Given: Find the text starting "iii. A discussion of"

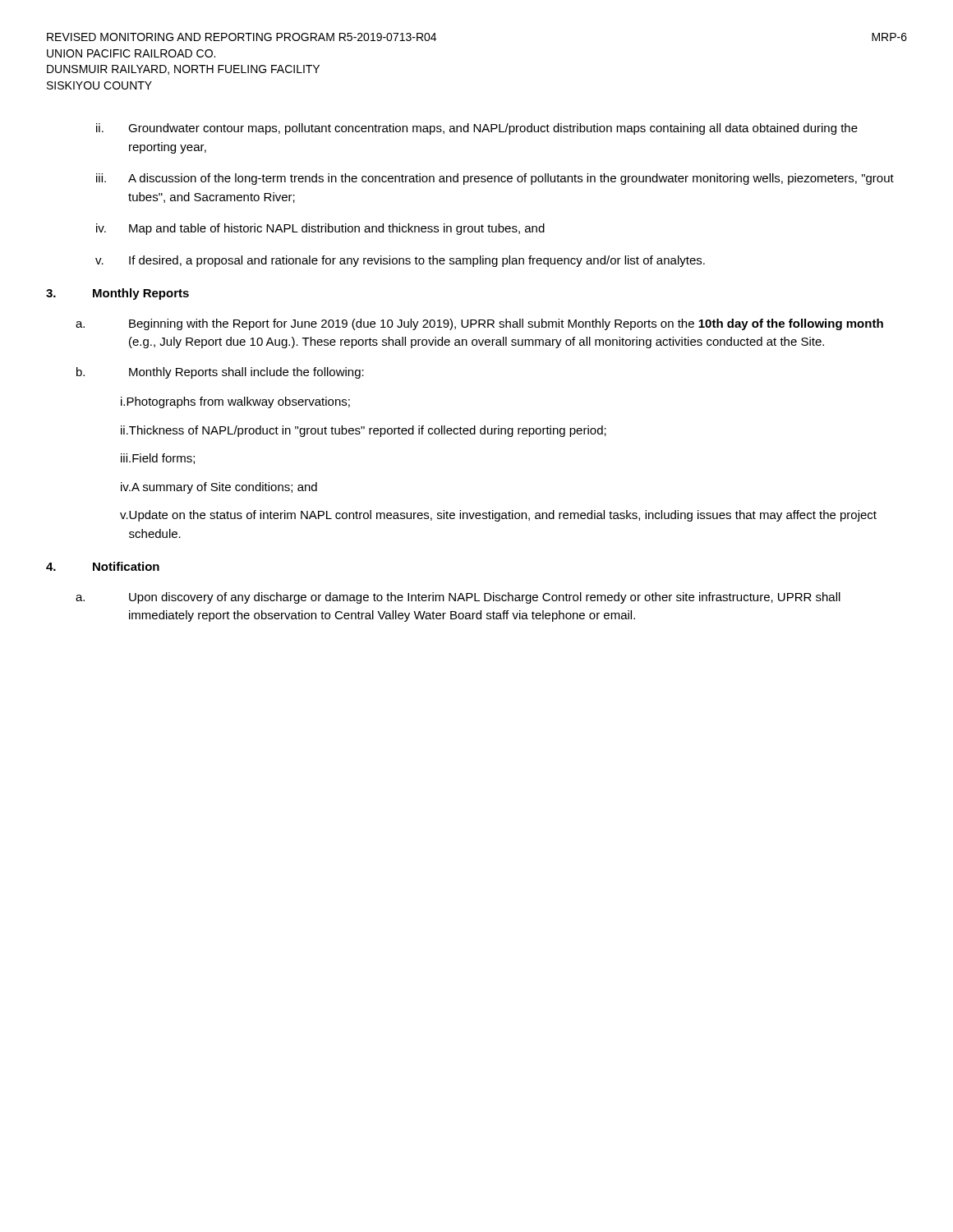Looking at the screenshot, I should click(476, 188).
